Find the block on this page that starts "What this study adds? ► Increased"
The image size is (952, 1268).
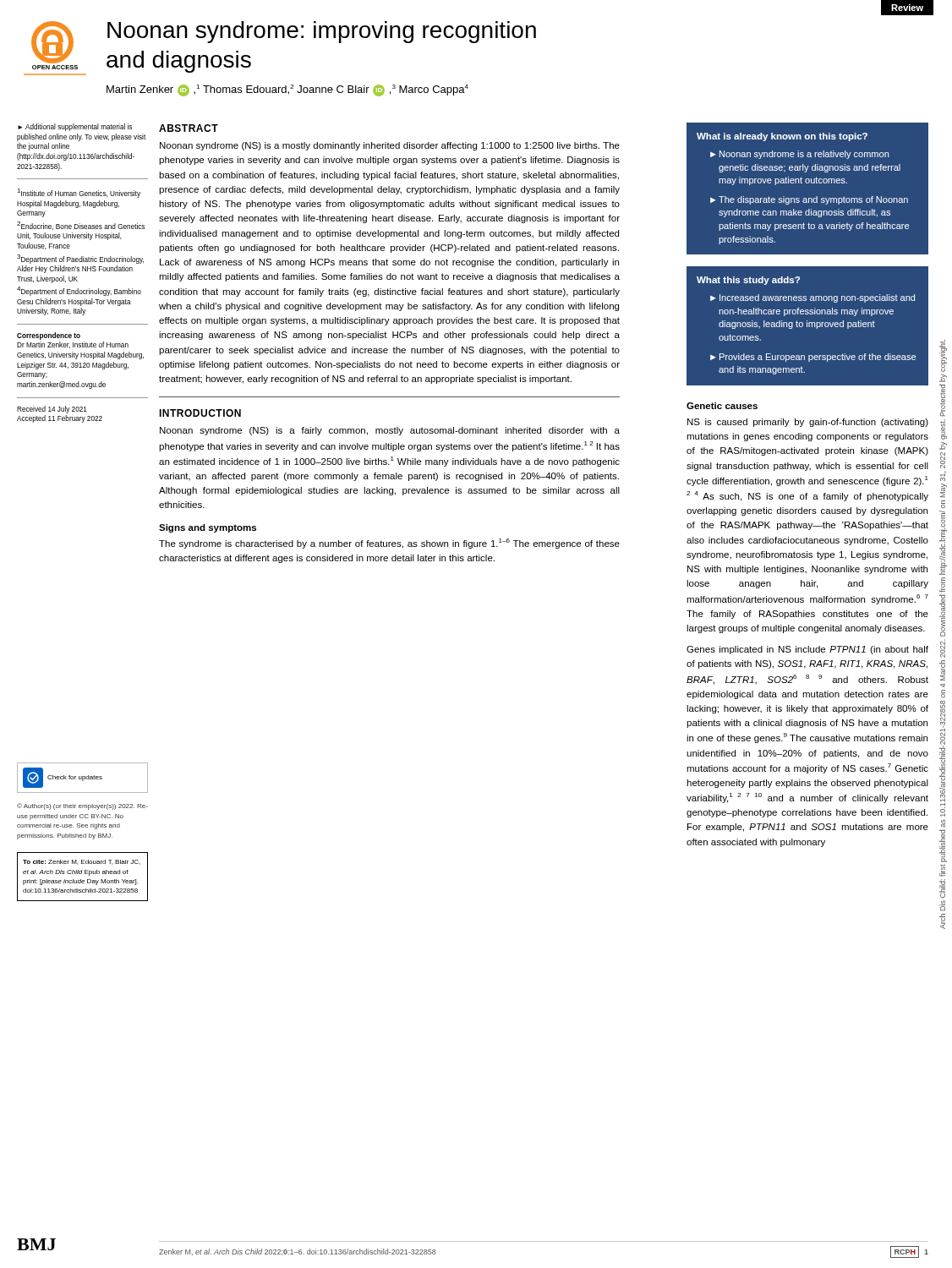(807, 326)
